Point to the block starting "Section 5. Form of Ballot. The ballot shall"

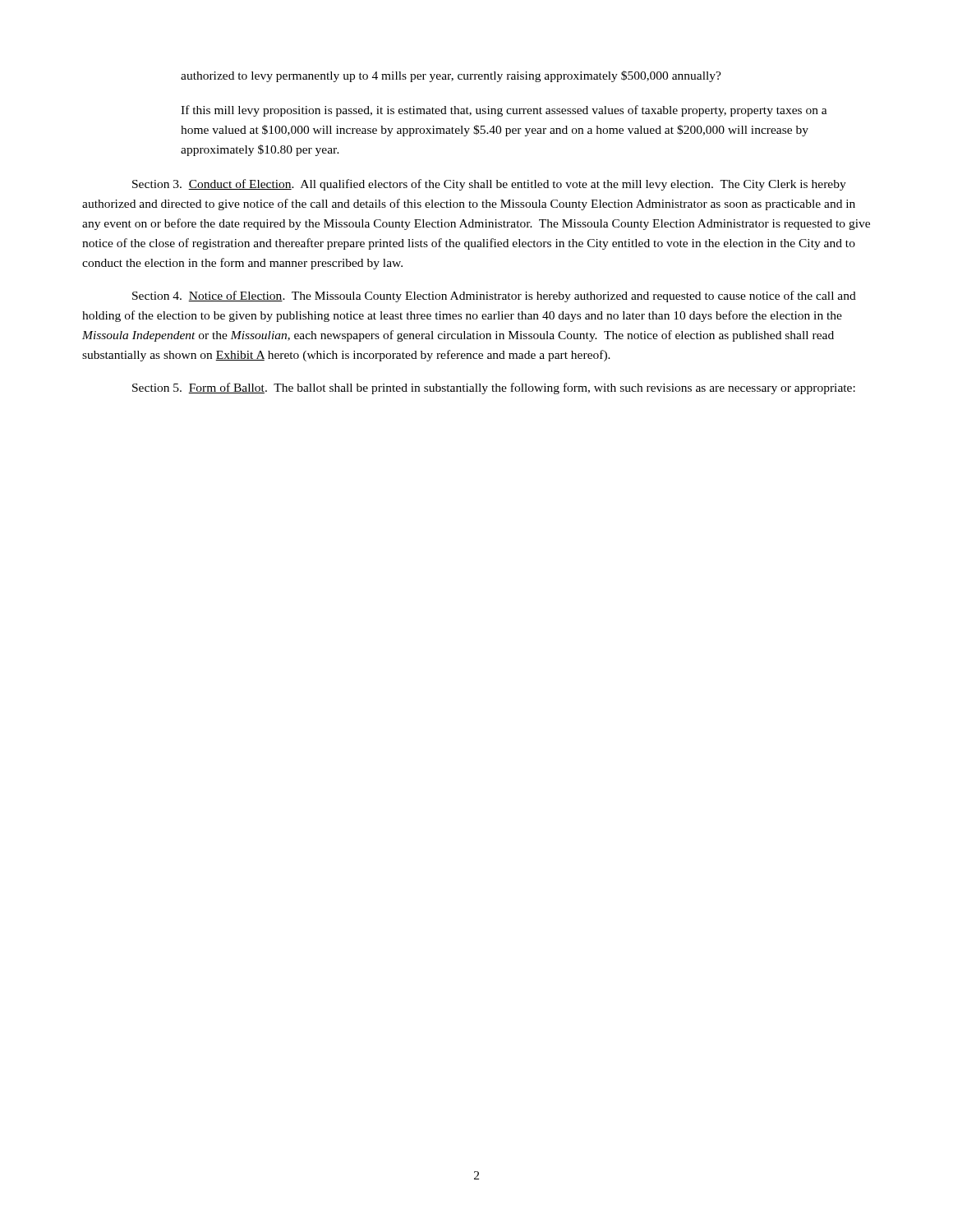point(494,387)
